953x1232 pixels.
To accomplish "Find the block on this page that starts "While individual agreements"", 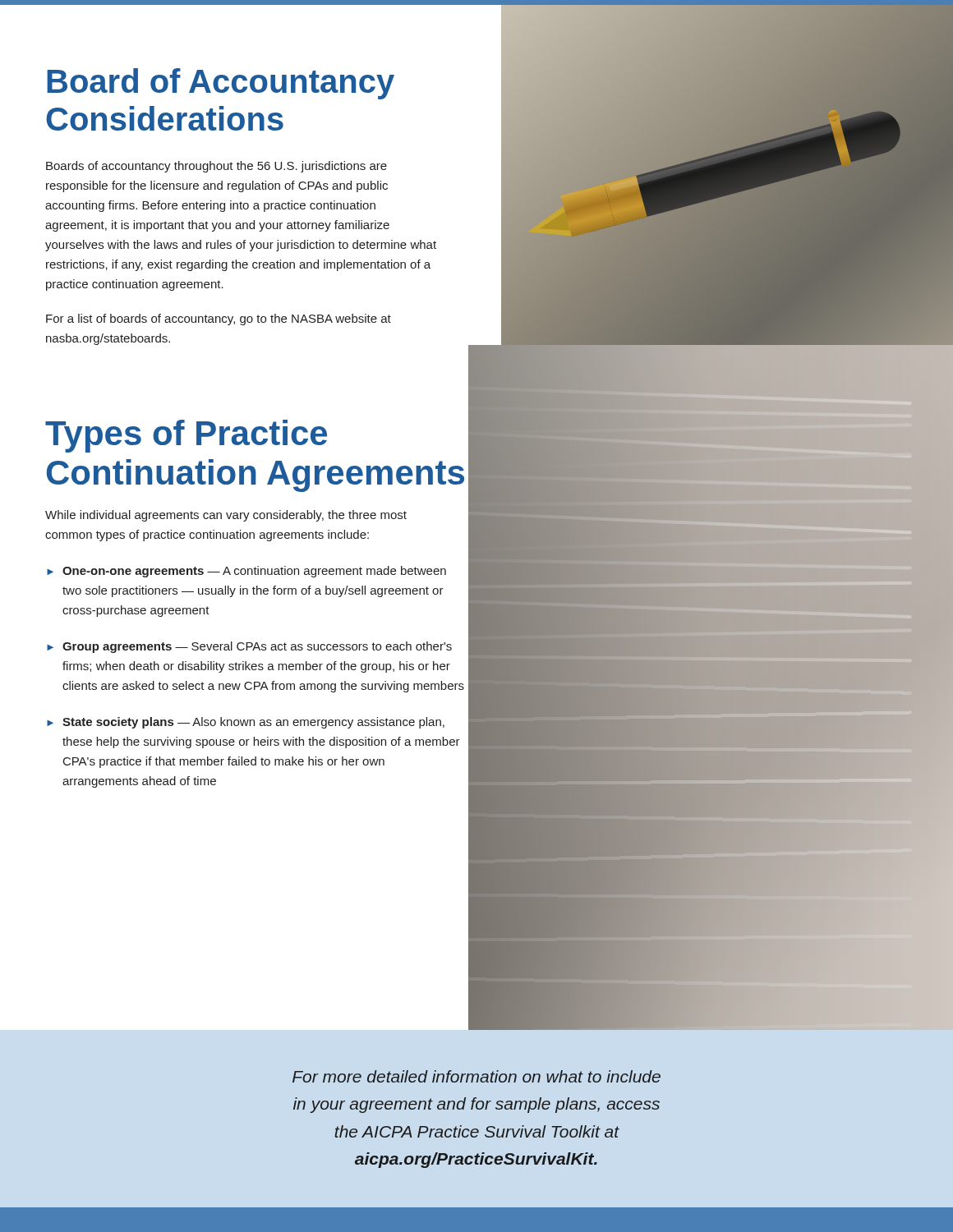I will (226, 524).
